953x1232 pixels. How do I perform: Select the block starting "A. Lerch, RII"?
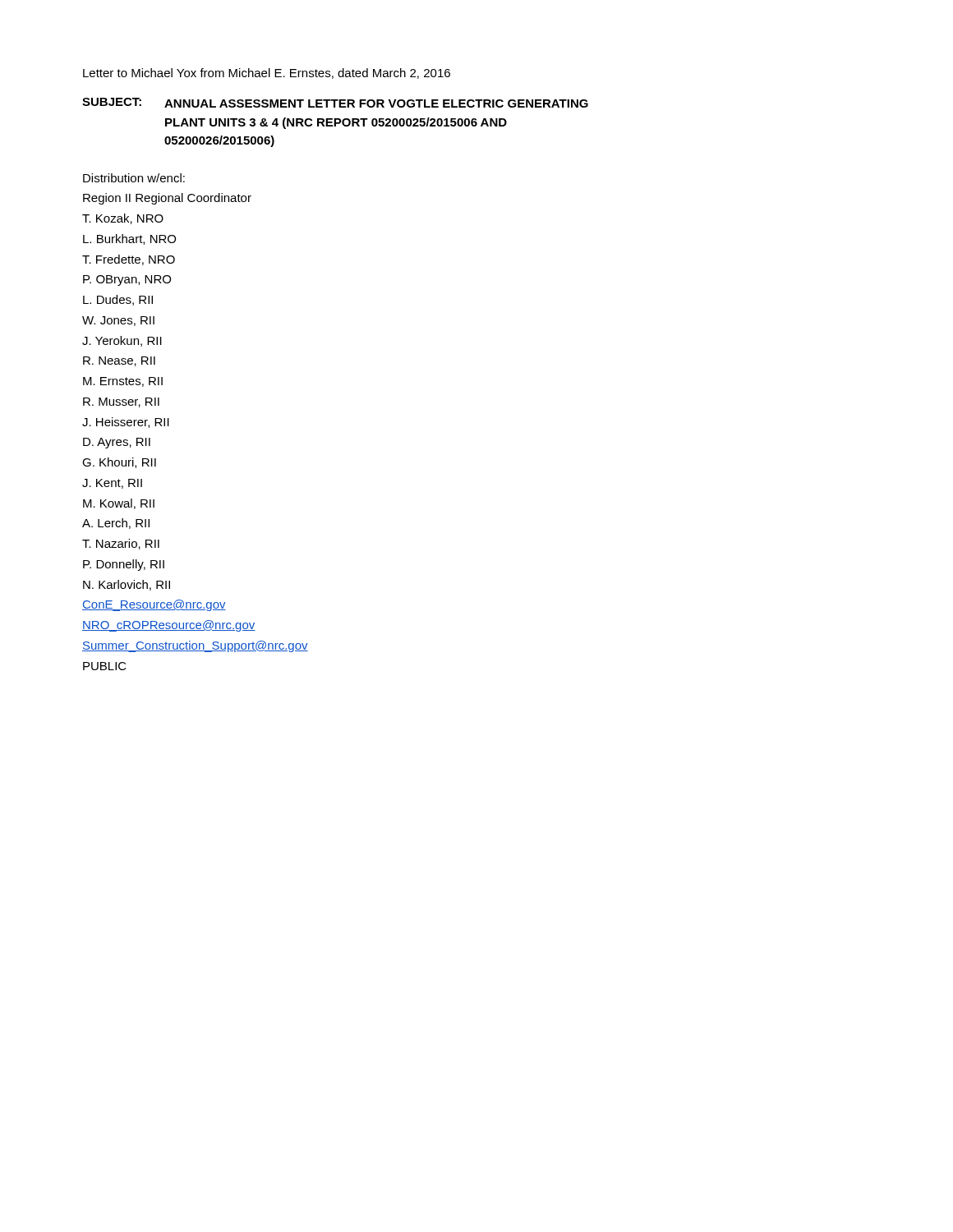pos(116,523)
